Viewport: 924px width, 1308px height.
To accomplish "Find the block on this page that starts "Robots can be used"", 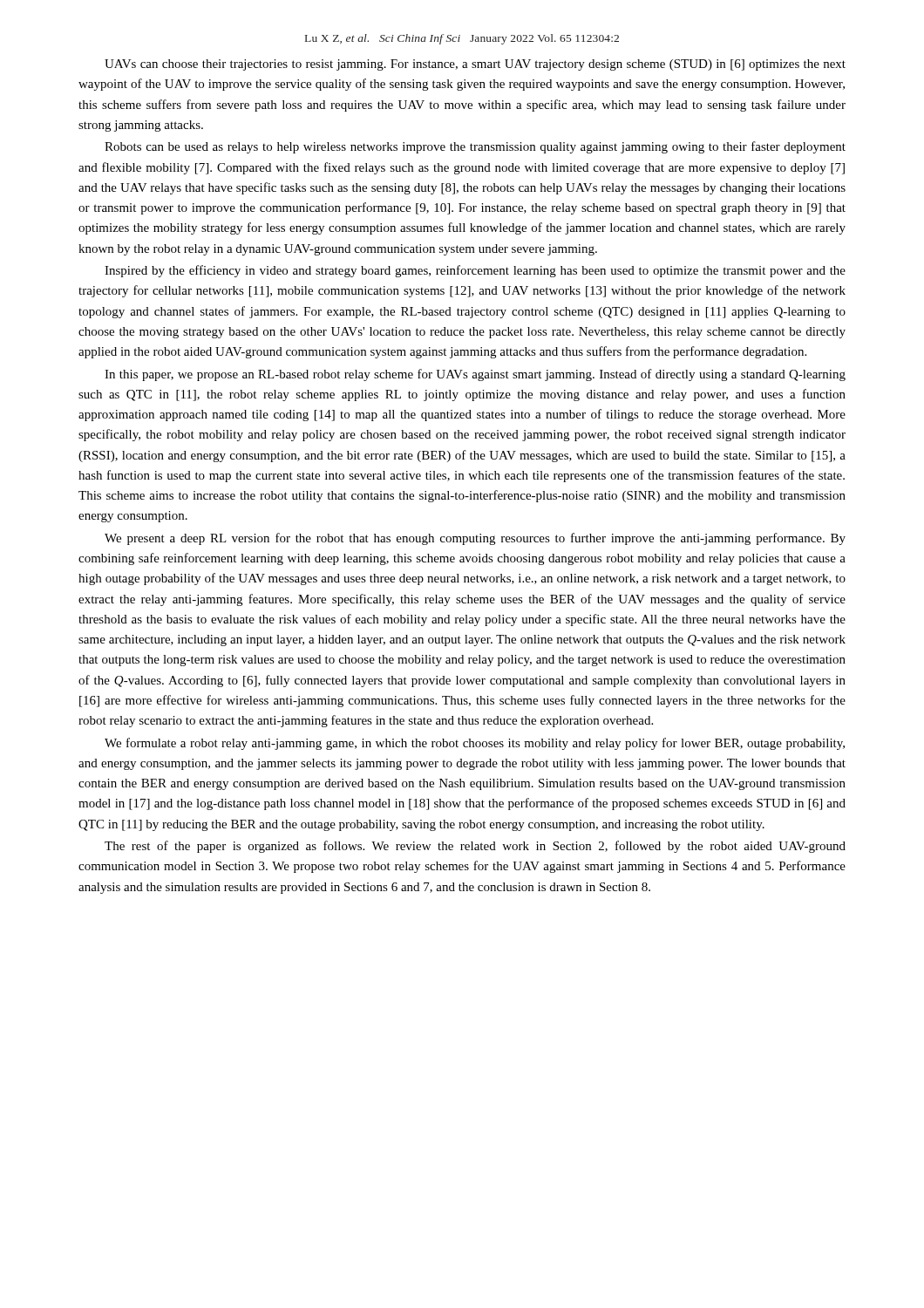I will point(462,197).
